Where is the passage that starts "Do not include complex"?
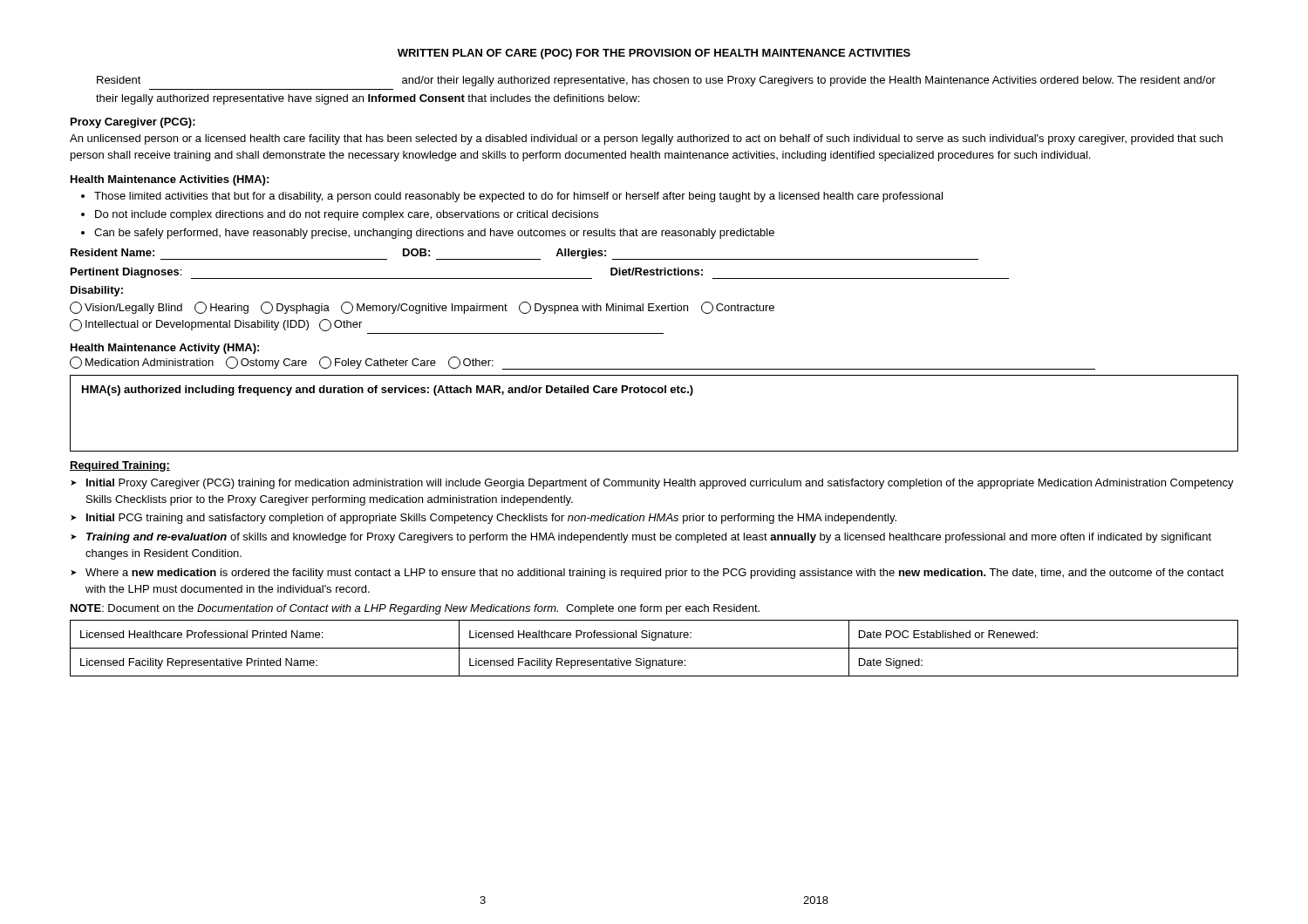Screen dimensions: 924x1308 (x=347, y=214)
